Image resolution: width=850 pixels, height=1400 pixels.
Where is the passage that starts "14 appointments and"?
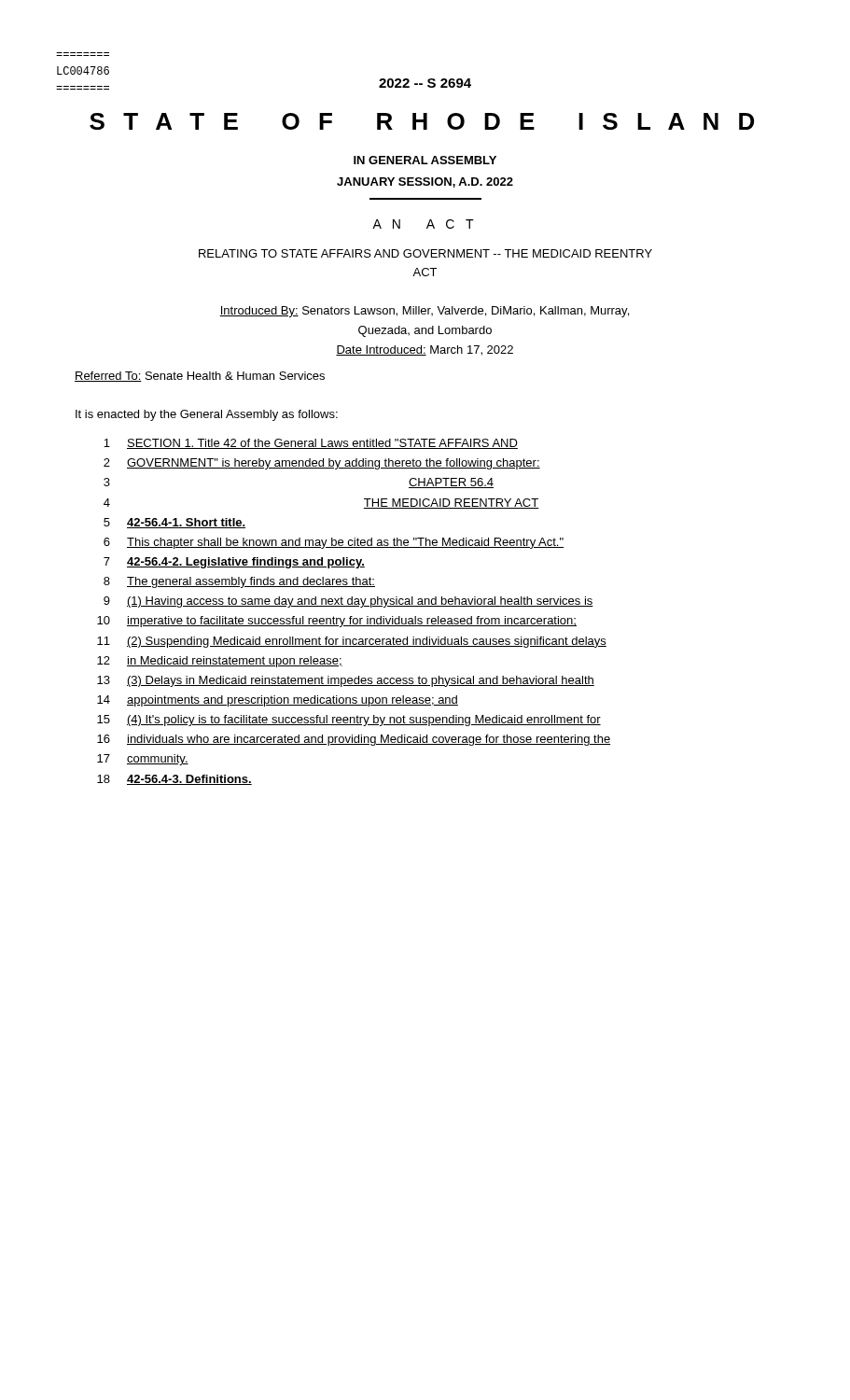425,700
